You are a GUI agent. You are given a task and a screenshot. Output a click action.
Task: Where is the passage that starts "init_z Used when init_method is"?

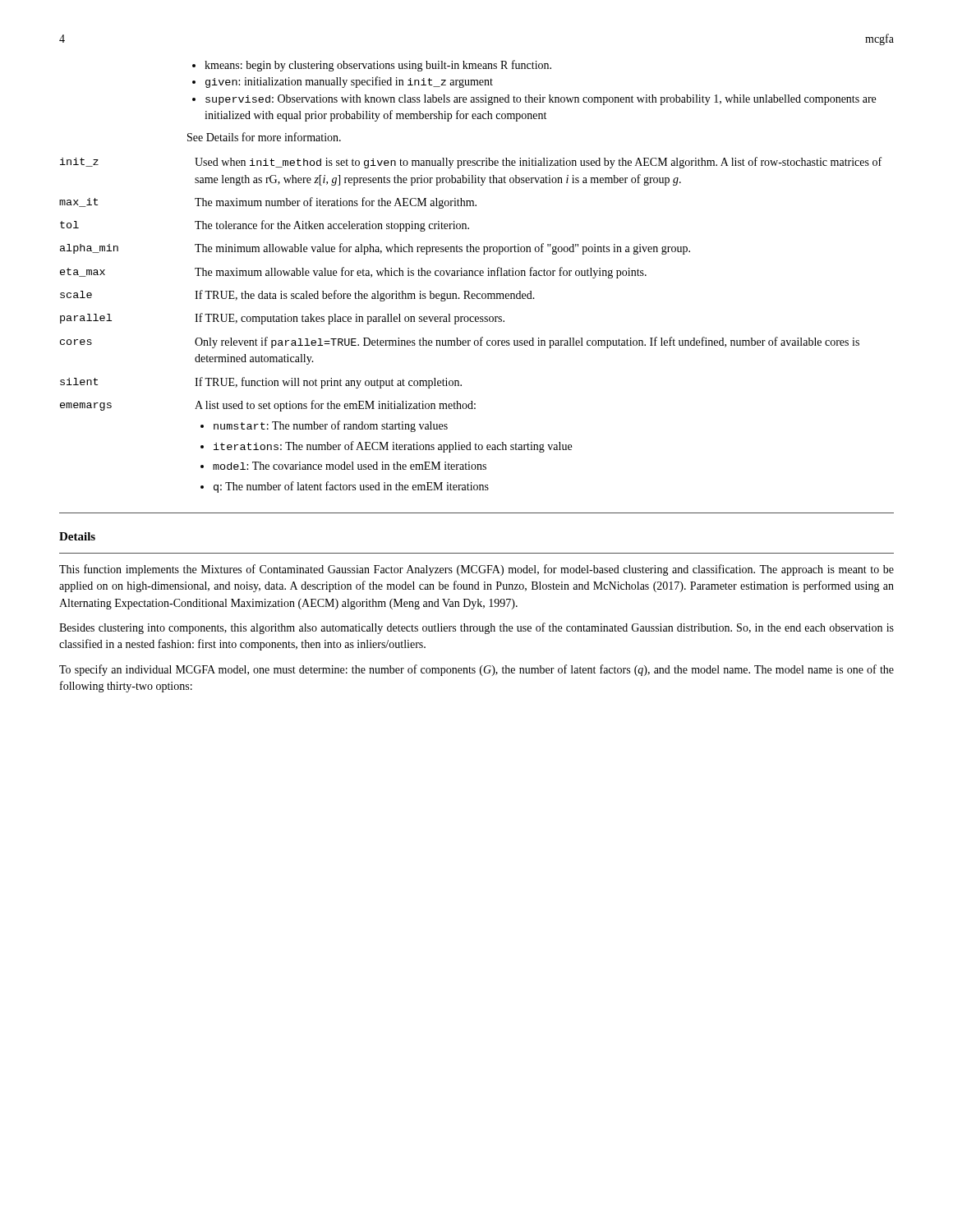pos(476,174)
